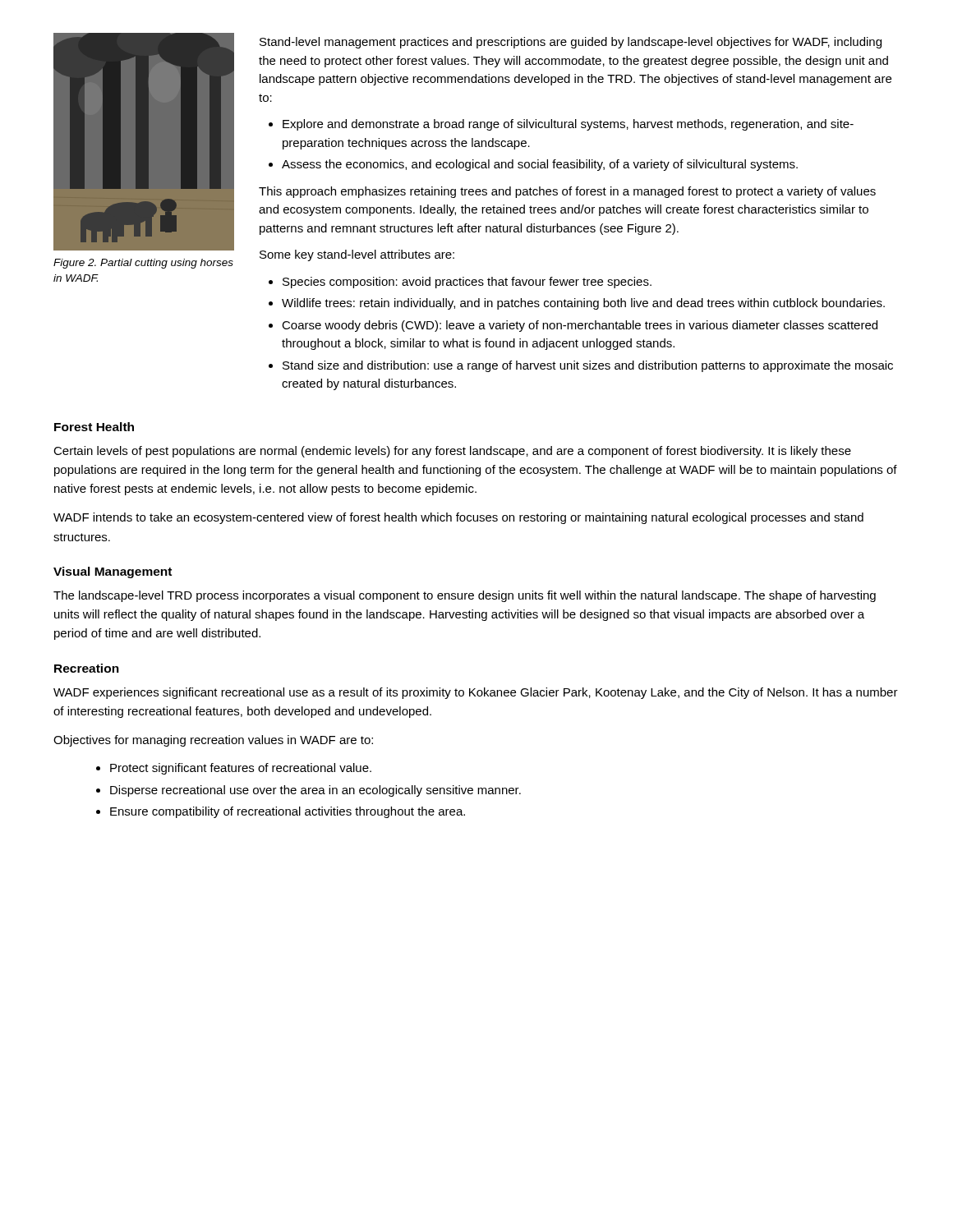
Task: Find the text block starting "Forest Health"
Action: coord(94,426)
